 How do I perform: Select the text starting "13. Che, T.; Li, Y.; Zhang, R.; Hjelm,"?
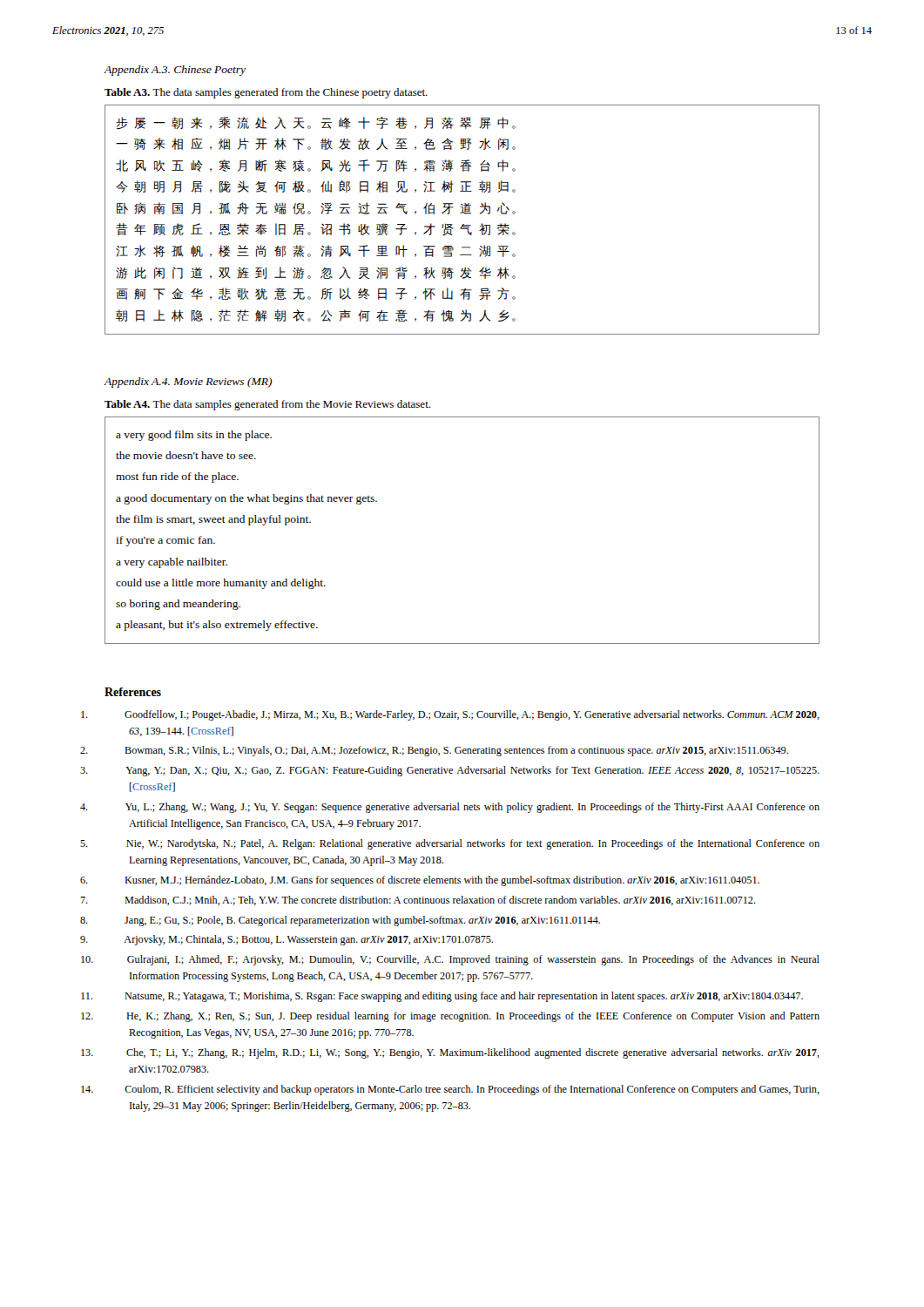click(x=462, y=1060)
